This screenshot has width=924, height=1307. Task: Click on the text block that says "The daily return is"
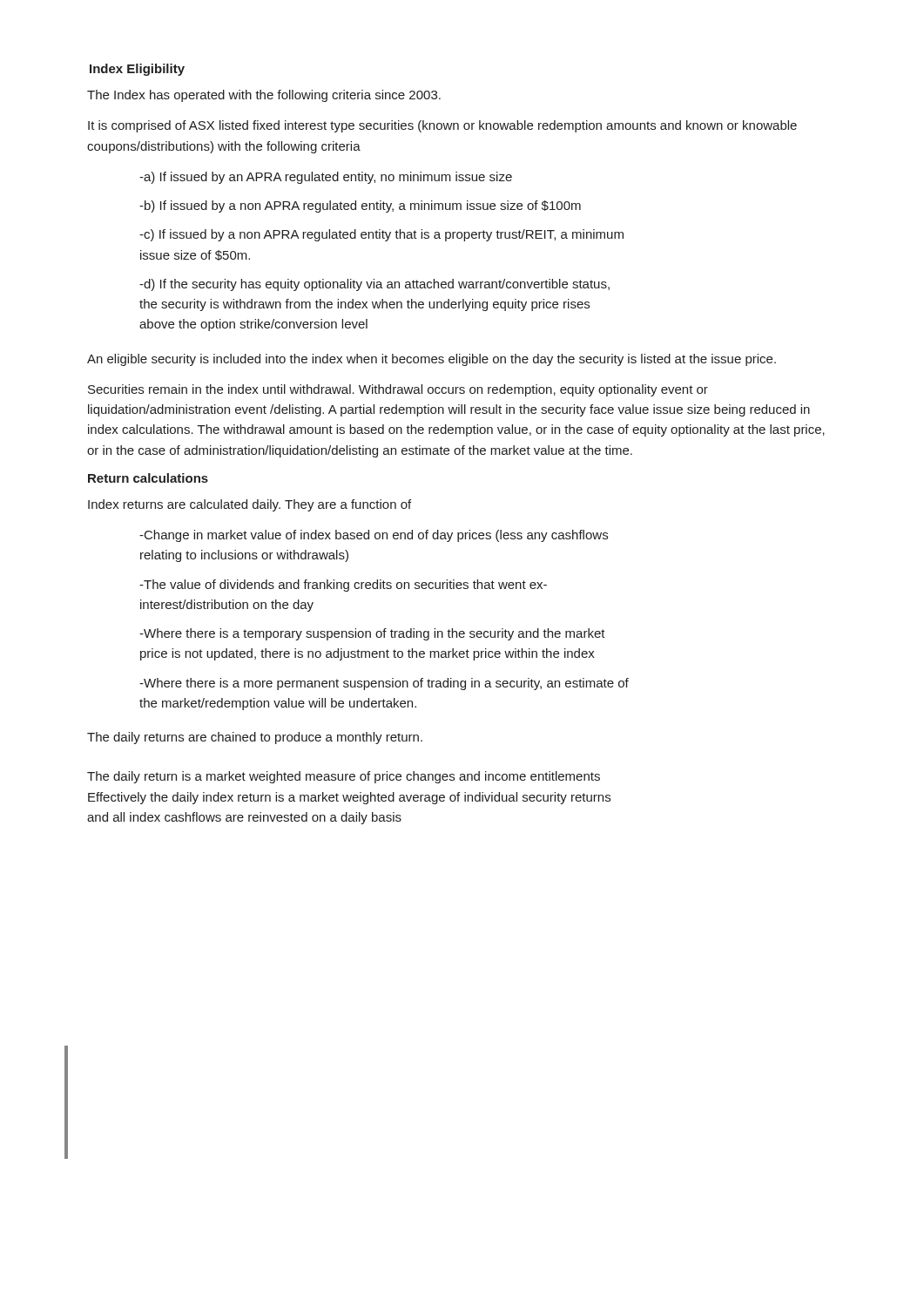coord(349,796)
